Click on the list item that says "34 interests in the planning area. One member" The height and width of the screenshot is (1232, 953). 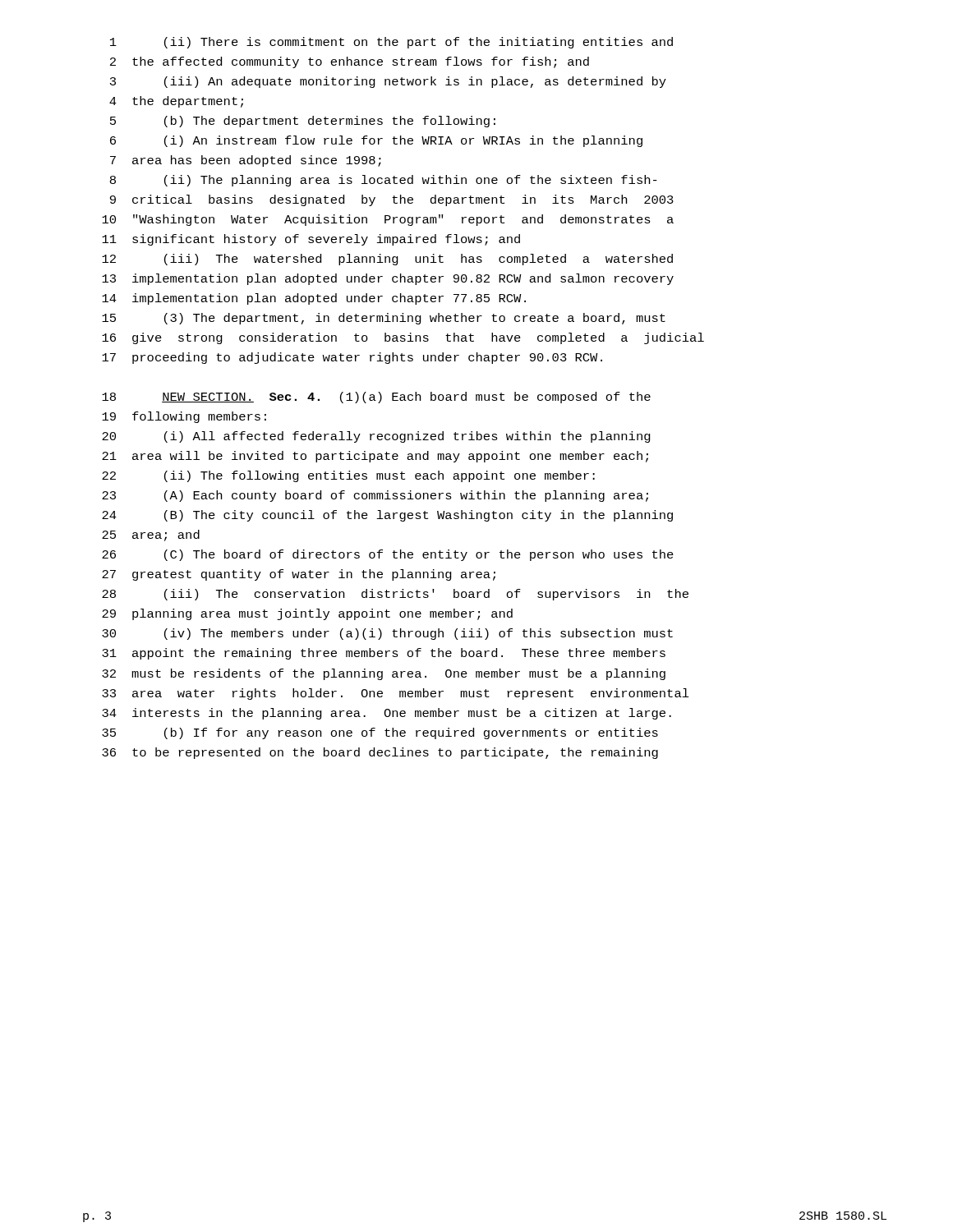485,713
